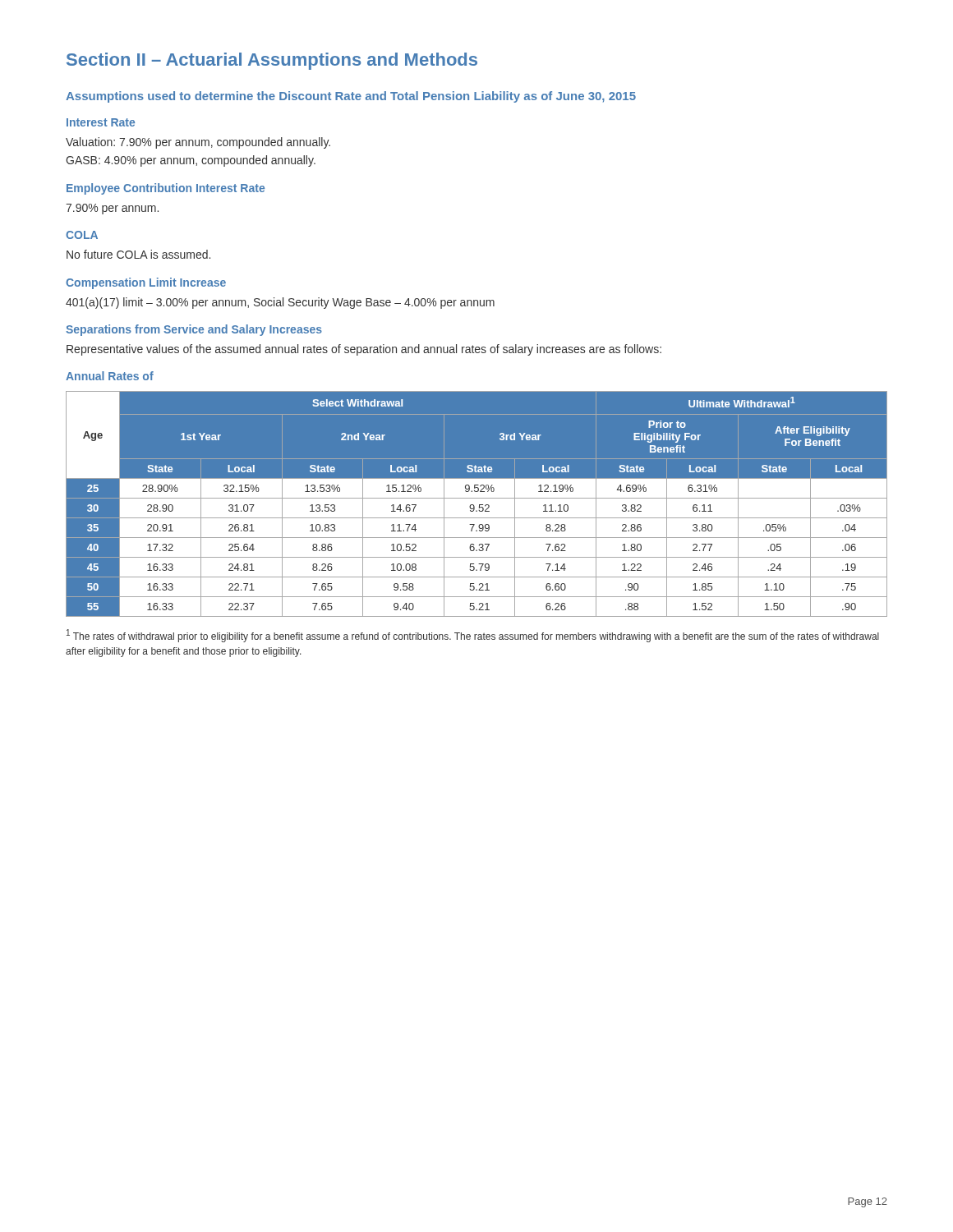The height and width of the screenshot is (1232, 953).
Task: Navigate to the passage starting "1 The rates of"
Action: pyautogui.click(x=472, y=642)
